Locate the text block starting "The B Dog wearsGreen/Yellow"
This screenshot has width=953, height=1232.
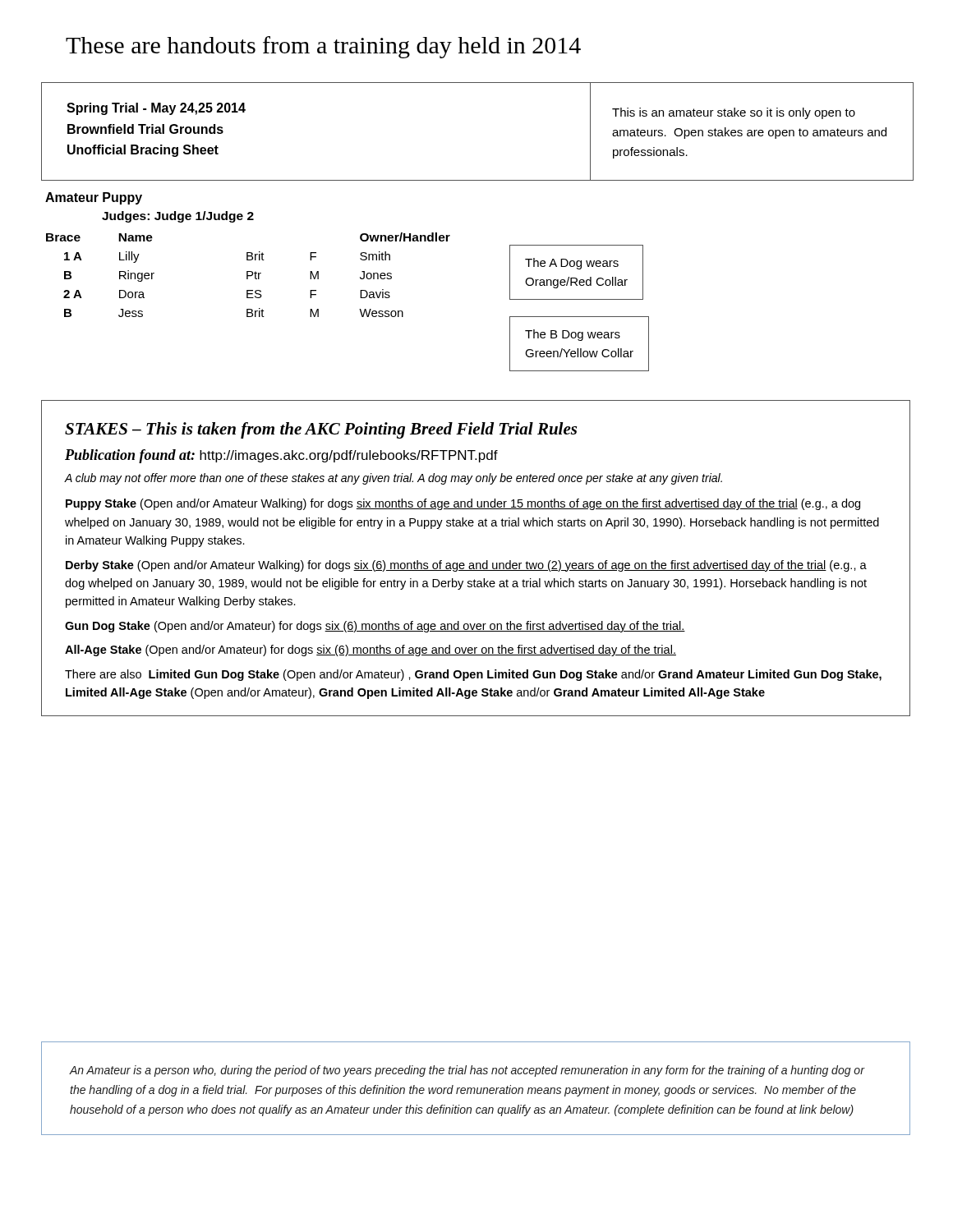[x=579, y=343]
